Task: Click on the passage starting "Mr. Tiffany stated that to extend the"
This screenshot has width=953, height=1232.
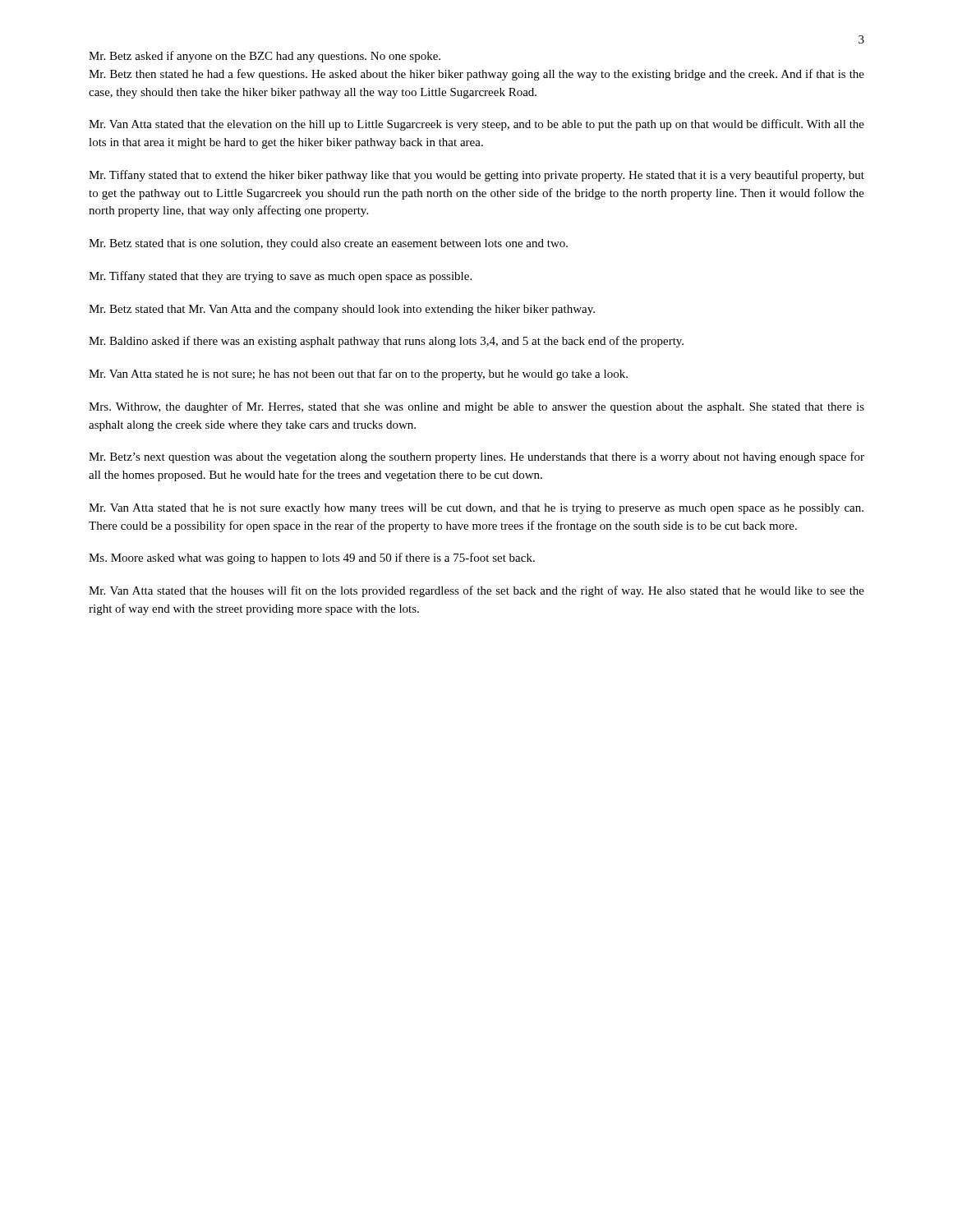Action: coord(476,193)
